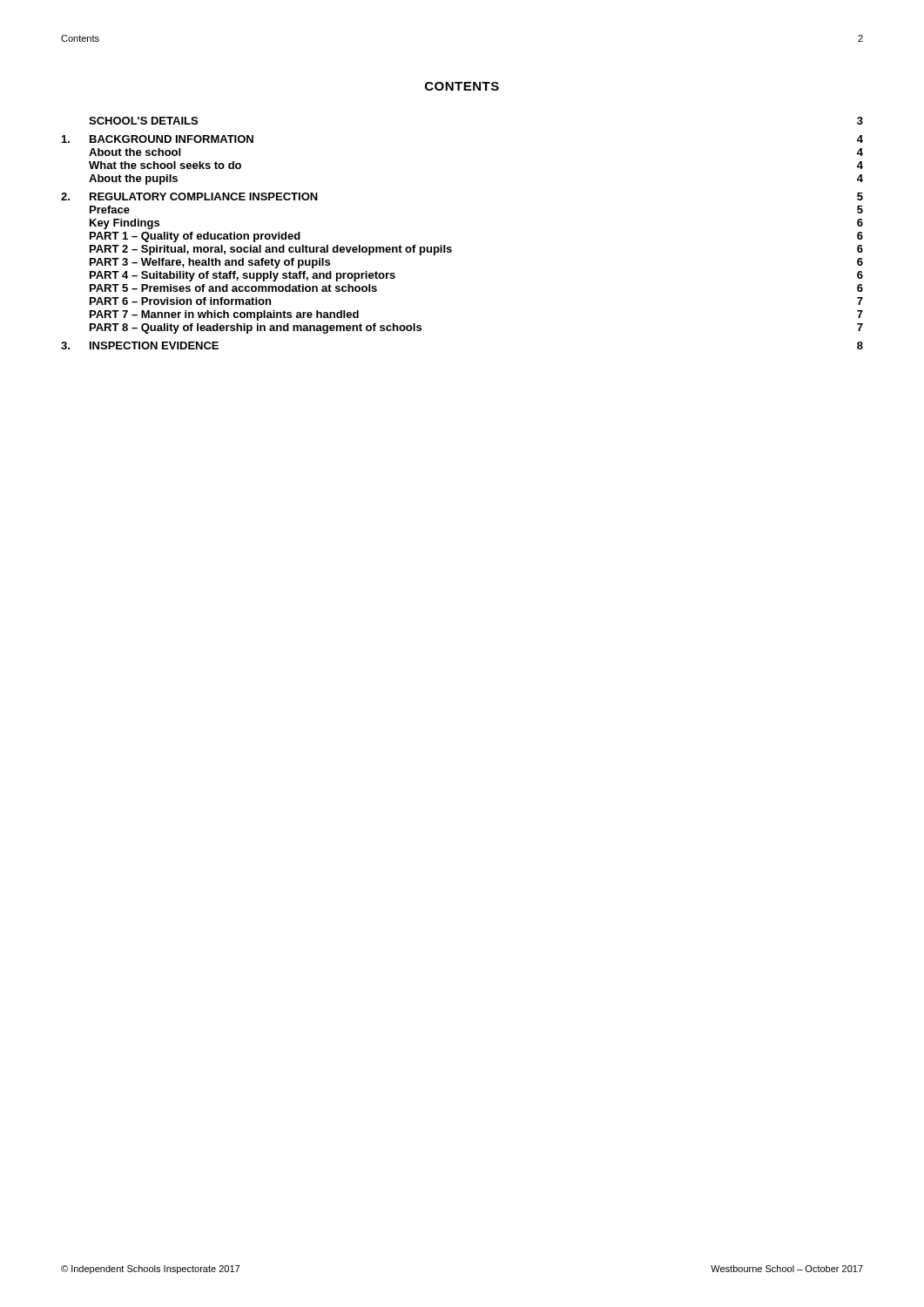This screenshot has height=1307, width=924.
Task: Locate the title
Action: click(462, 86)
